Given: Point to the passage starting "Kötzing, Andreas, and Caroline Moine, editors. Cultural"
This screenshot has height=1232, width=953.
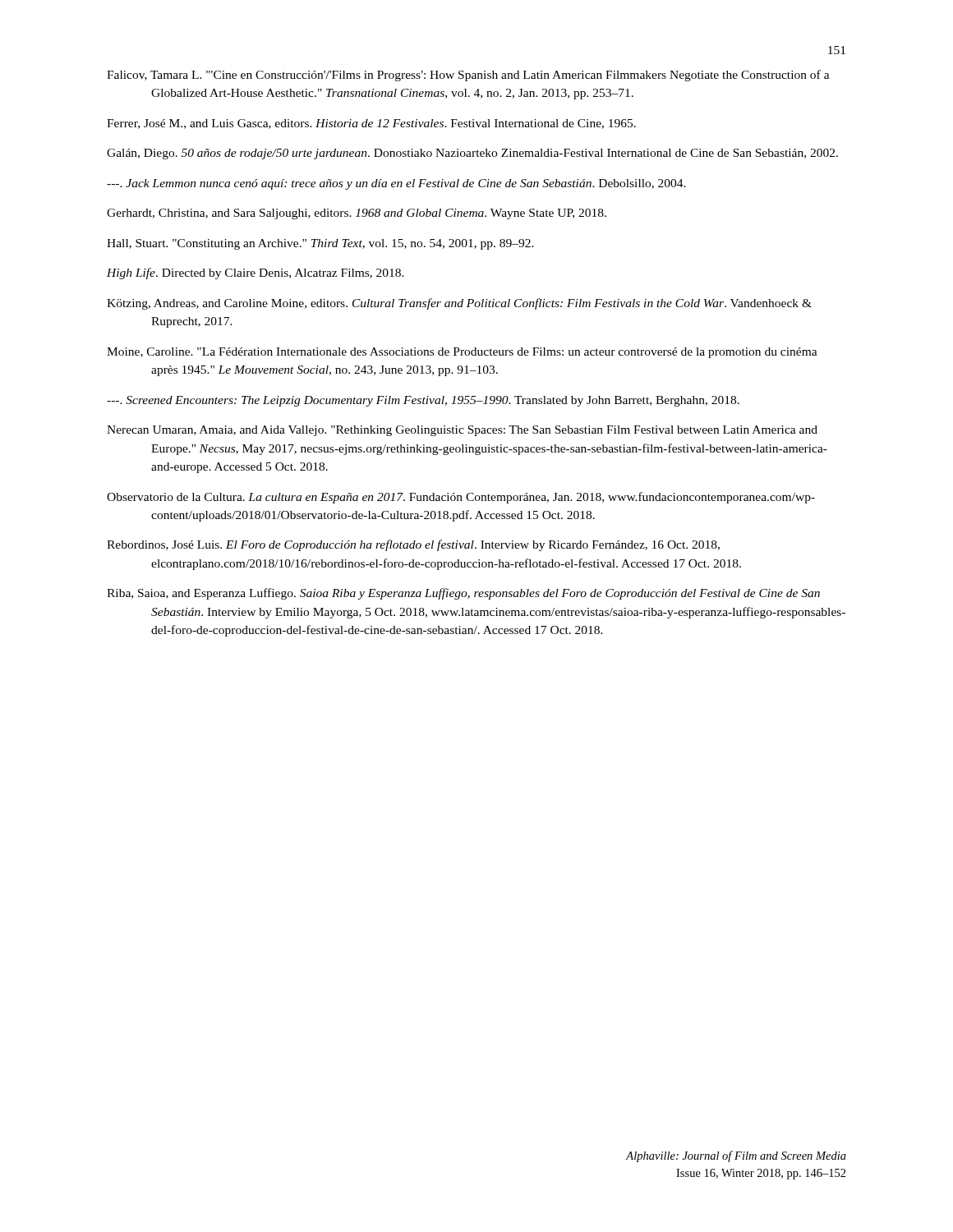Looking at the screenshot, I should 459,312.
